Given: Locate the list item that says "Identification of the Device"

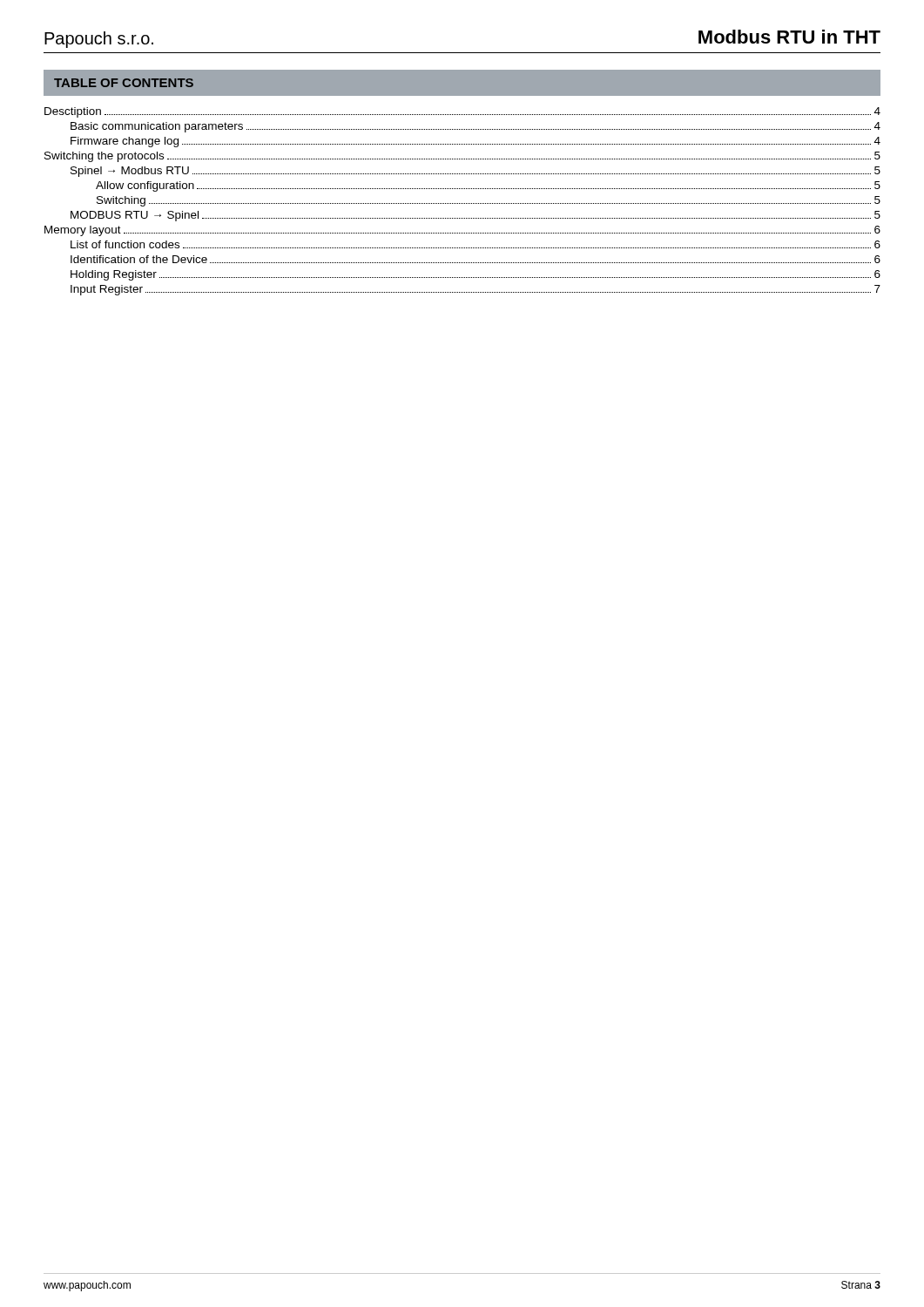Looking at the screenshot, I should click(x=475, y=259).
